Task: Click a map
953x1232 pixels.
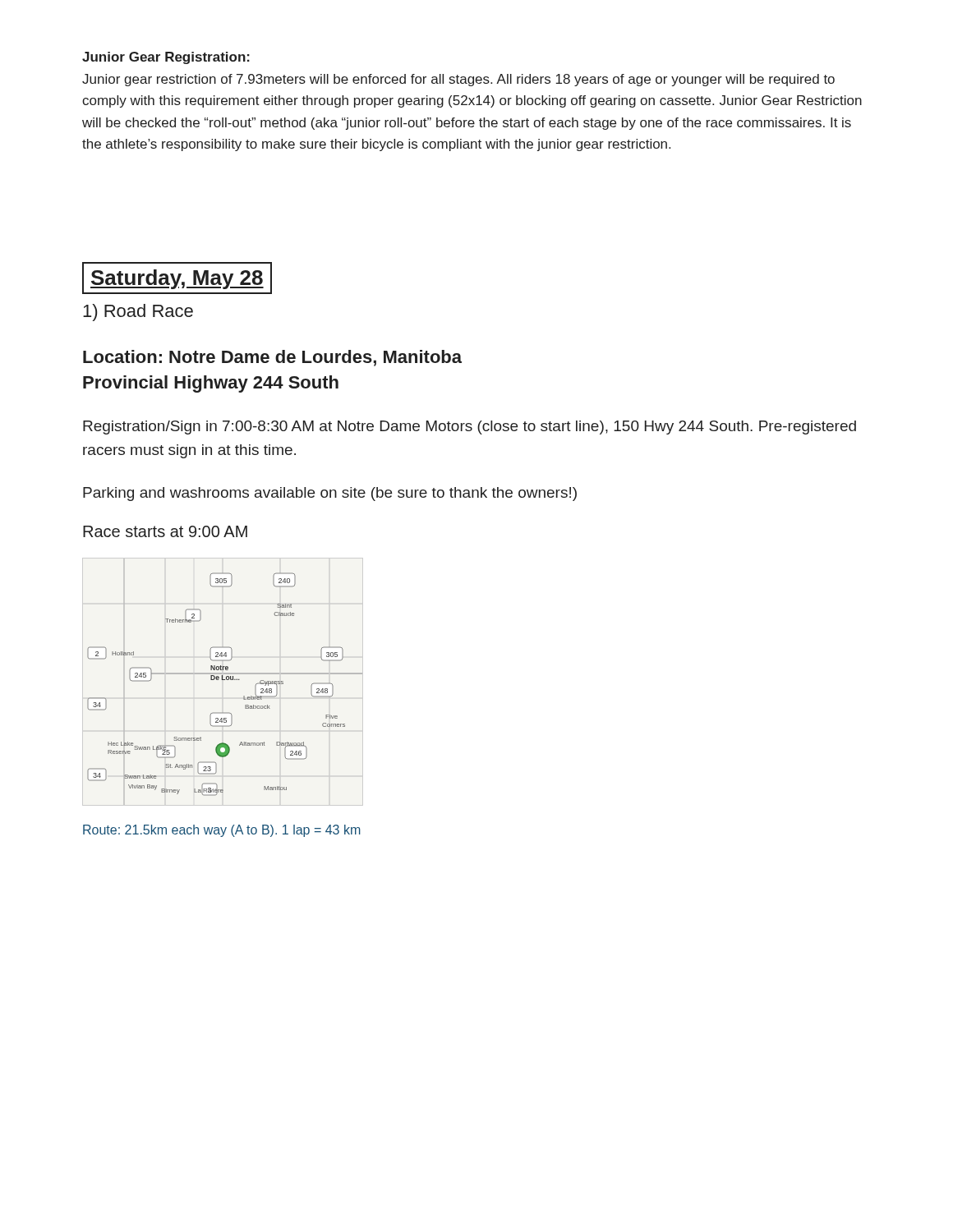Action: coord(476,684)
